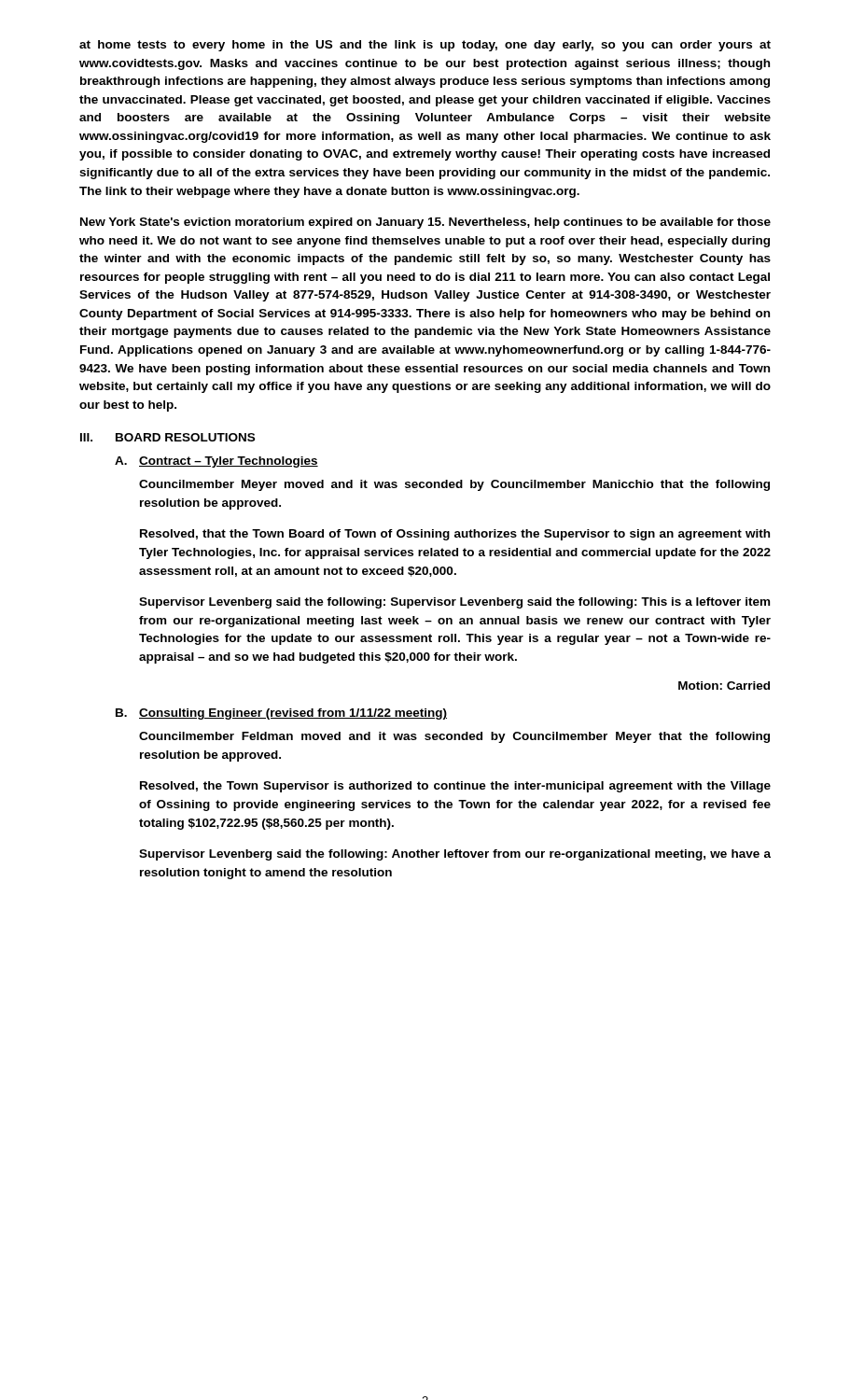Click on the text block with the text "Resolved, the Town Supervisor"
The width and height of the screenshot is (850, 1400).
(455, 804)
